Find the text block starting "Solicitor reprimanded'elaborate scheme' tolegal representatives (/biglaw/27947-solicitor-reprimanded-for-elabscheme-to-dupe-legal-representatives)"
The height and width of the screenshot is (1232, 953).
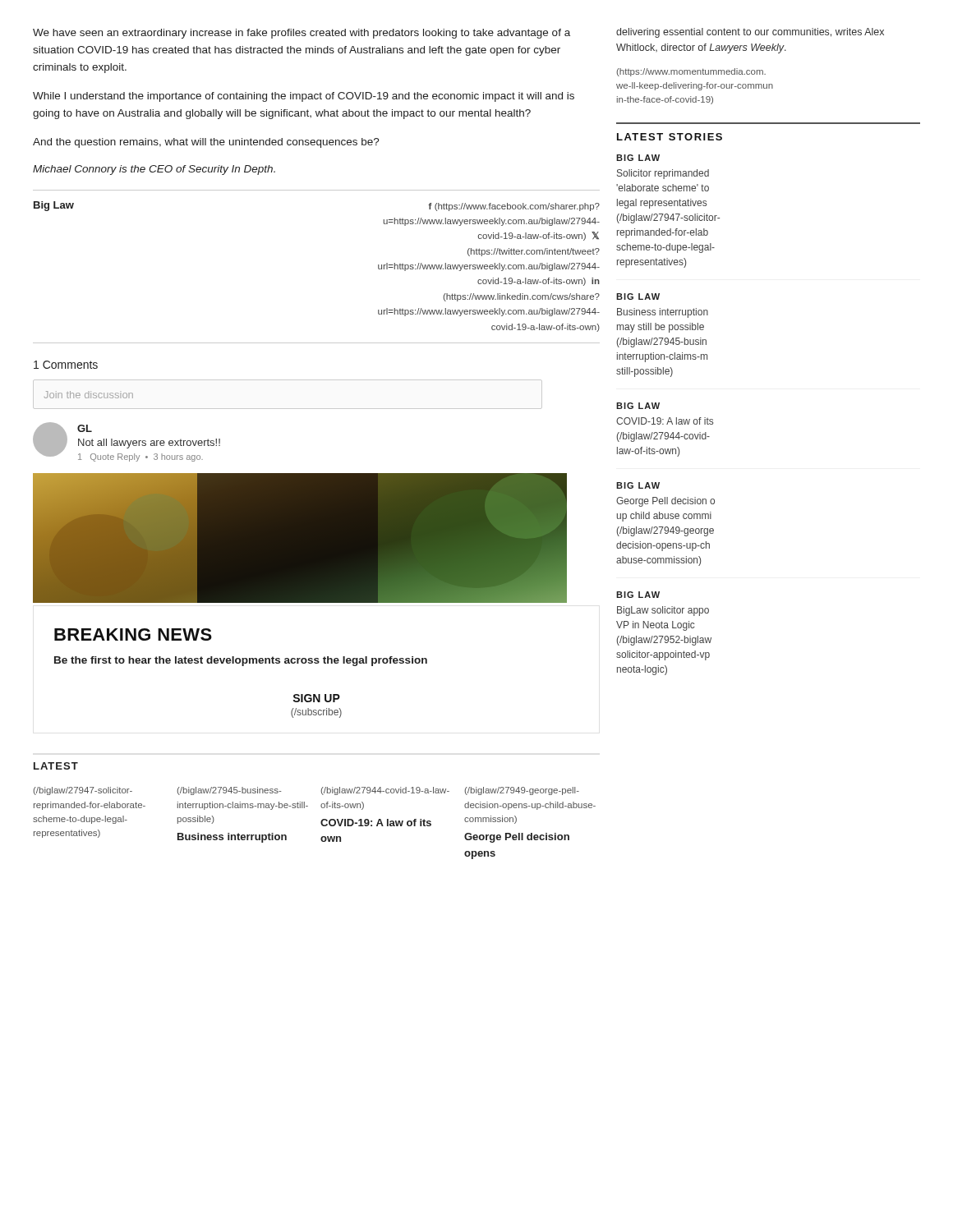(x=668, y=217)
